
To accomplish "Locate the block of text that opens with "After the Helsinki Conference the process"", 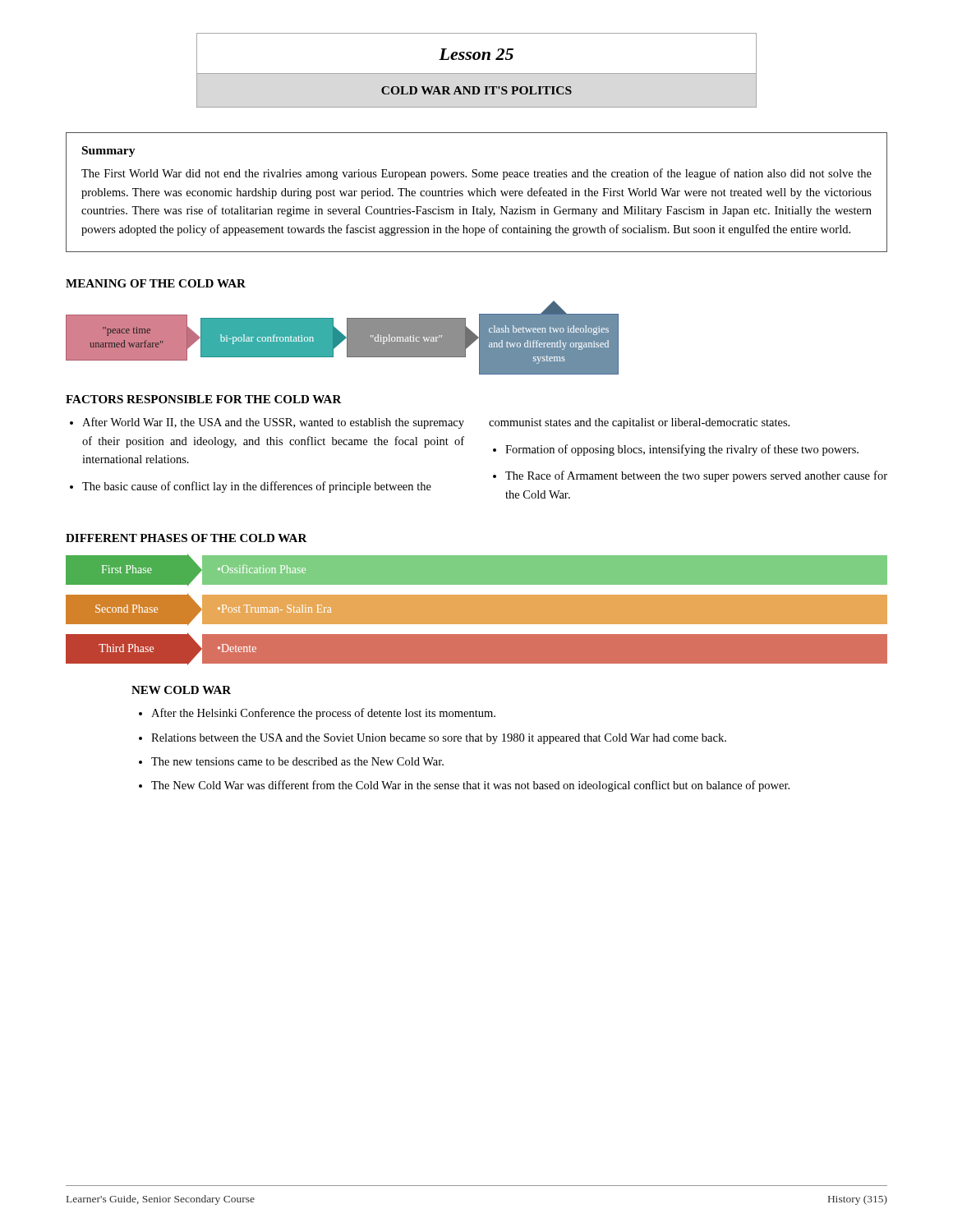I will (x=324, y=713).
